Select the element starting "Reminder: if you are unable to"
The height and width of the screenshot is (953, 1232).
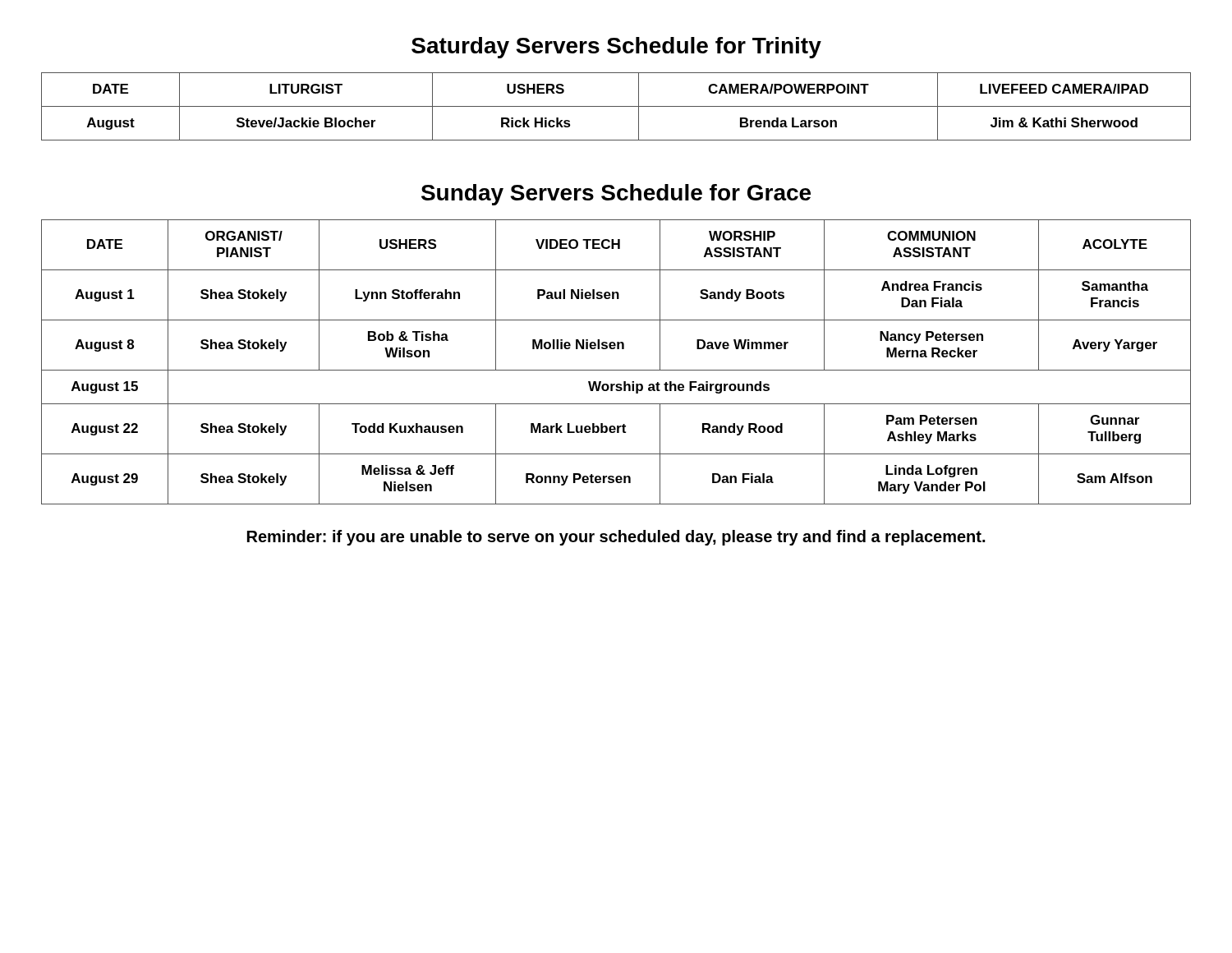click(x=616, y=536)
